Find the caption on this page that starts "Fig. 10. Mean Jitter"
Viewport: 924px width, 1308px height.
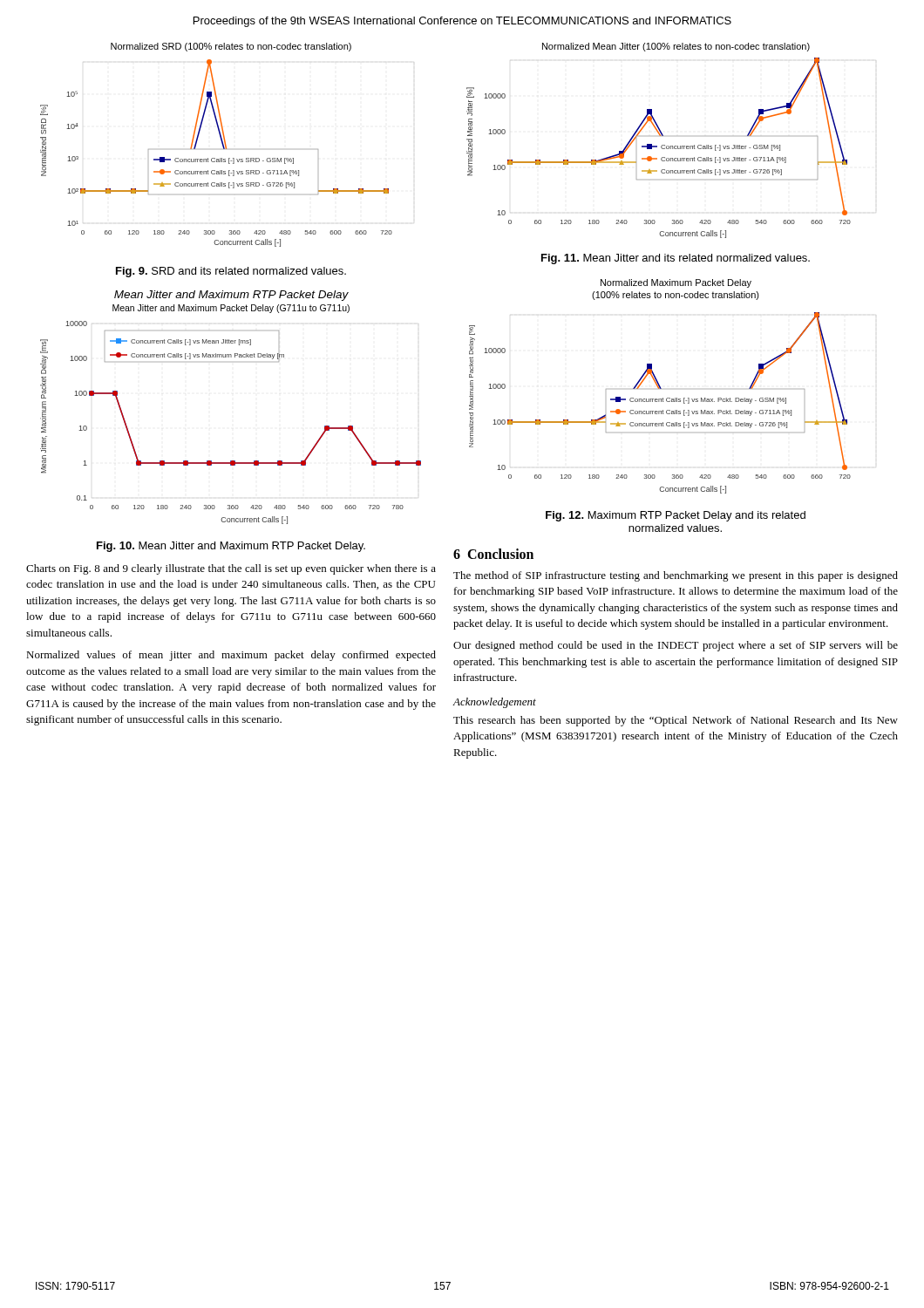pyautogui.click(x=231, y=545)
